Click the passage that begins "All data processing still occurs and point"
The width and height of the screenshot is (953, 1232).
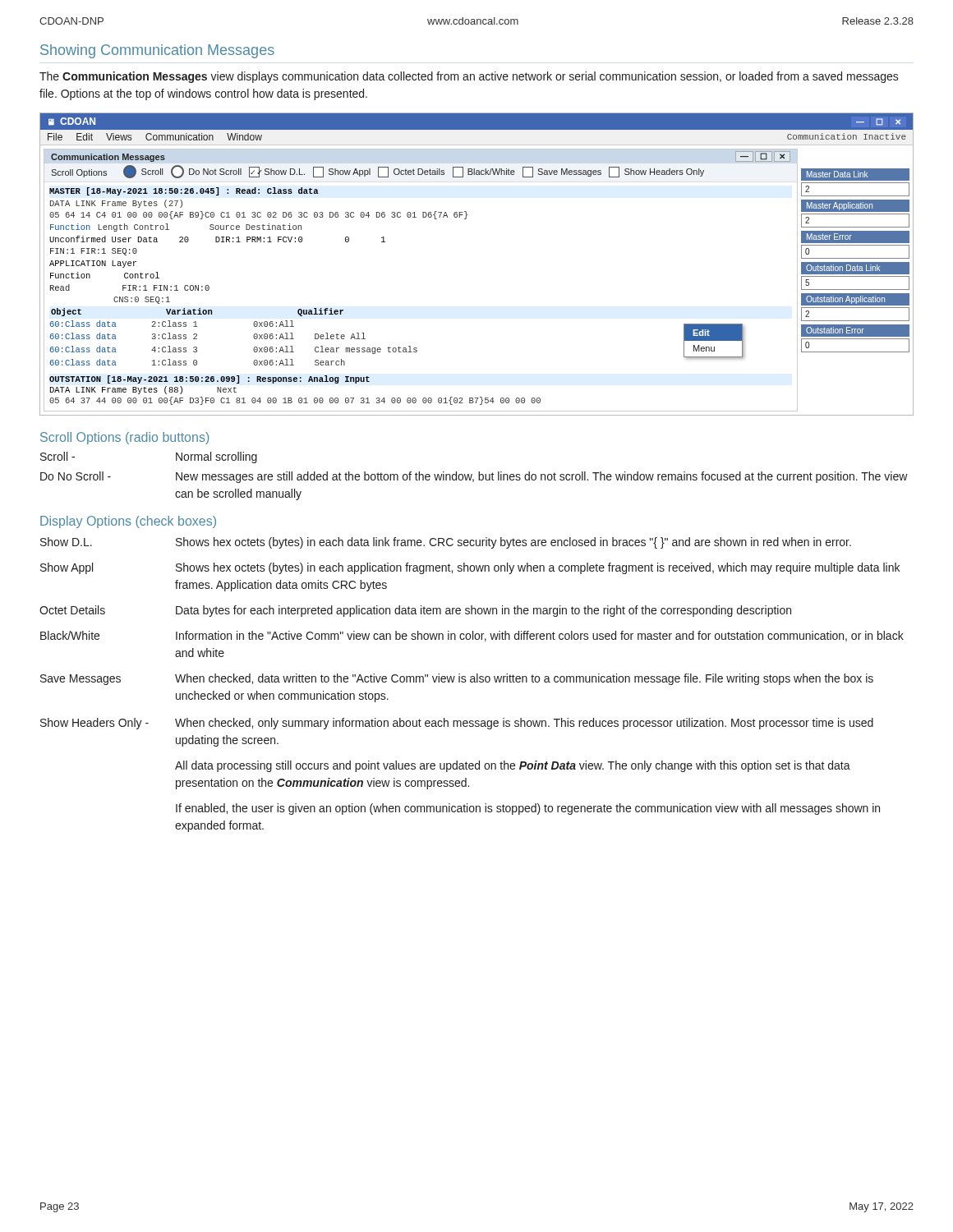[x=512, y=774]
